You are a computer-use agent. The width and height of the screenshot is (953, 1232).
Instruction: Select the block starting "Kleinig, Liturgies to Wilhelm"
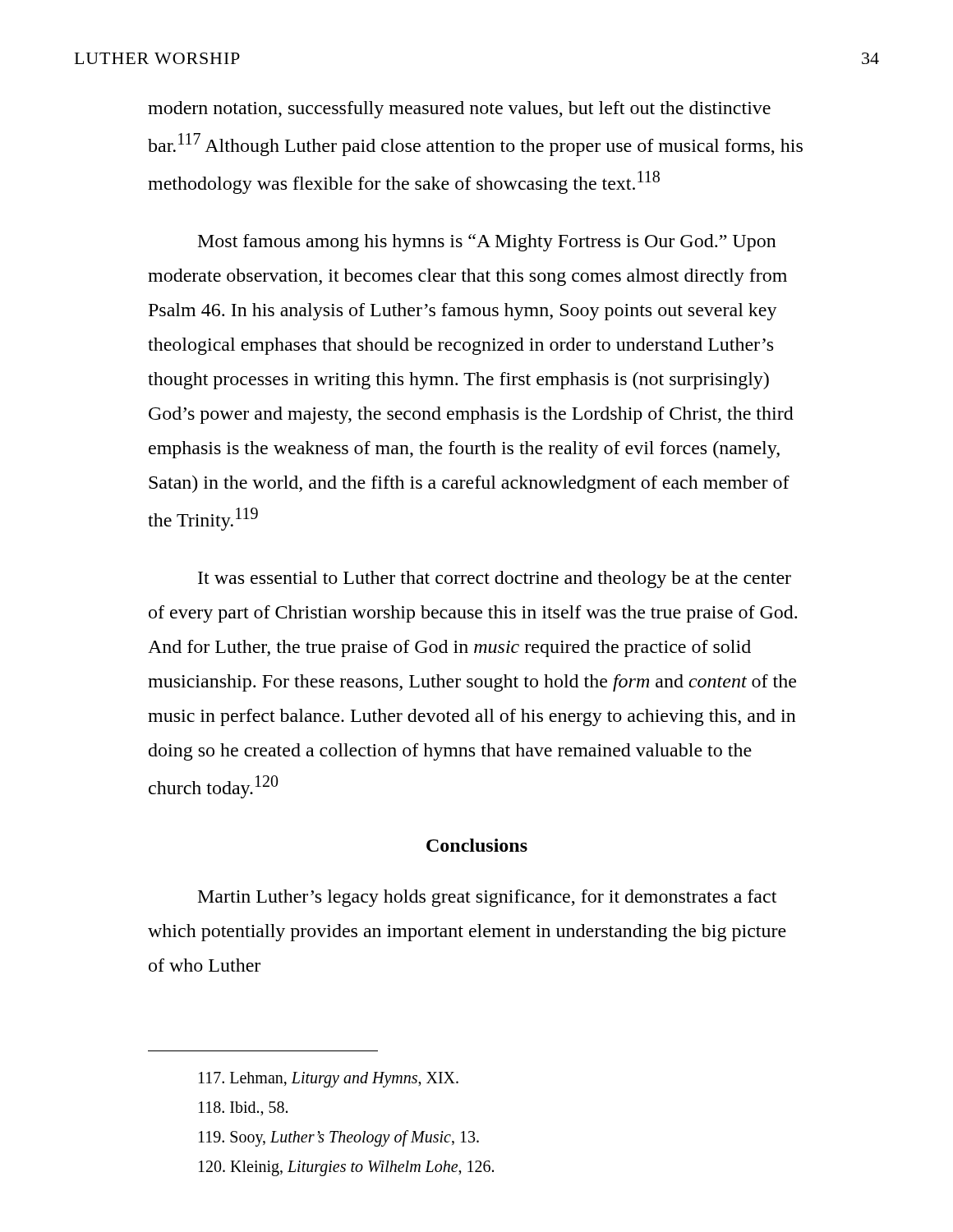[346, 1166]
